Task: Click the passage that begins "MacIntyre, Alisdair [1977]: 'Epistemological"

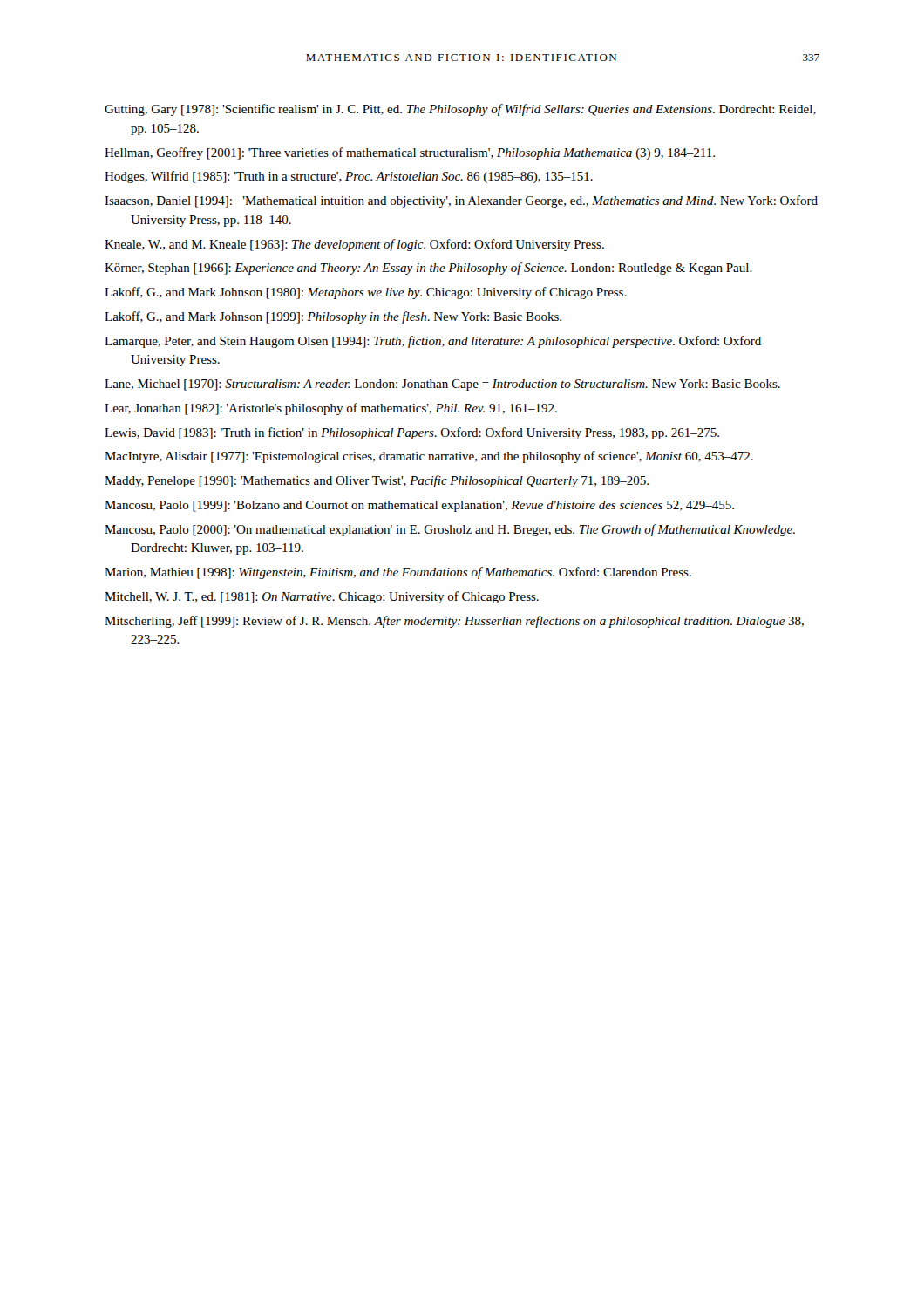Action: (429, 456)
